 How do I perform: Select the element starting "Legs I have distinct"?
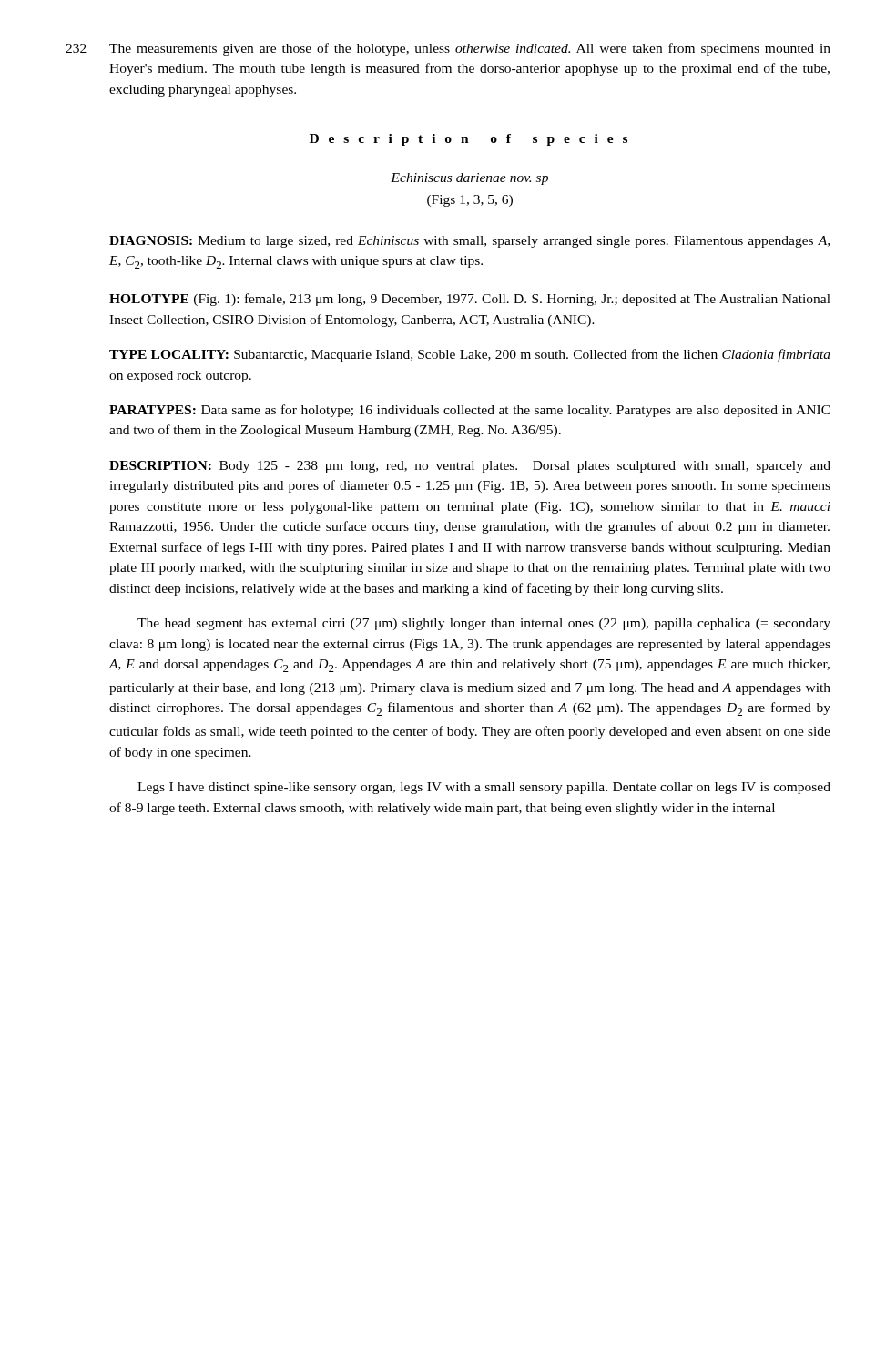pyautogui.click(x=470, y=797)
